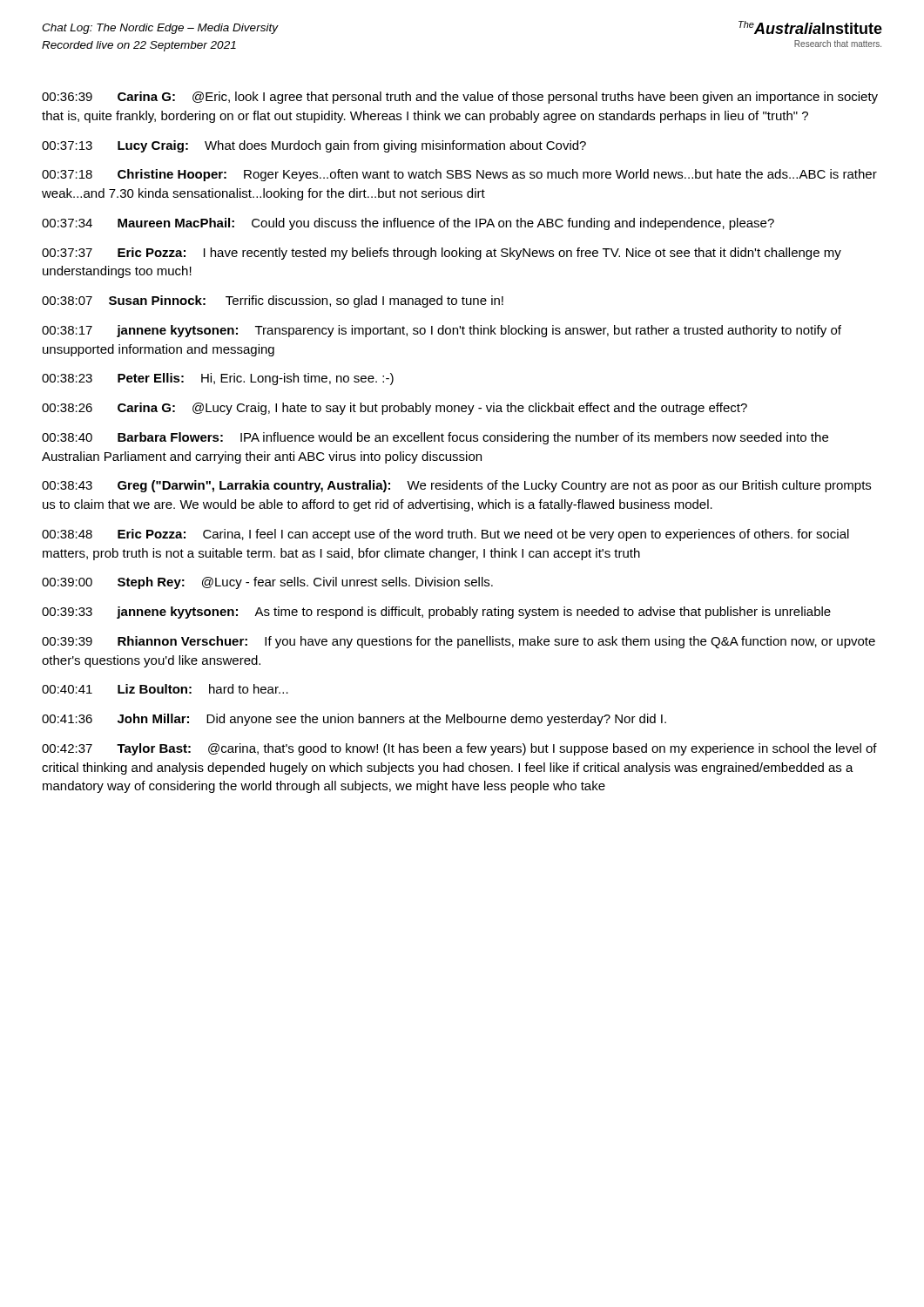
Task: Find the text block with the text "00:37:13Lucy Craig:What does Murdoch"
Action: click(x=314, y=145)
